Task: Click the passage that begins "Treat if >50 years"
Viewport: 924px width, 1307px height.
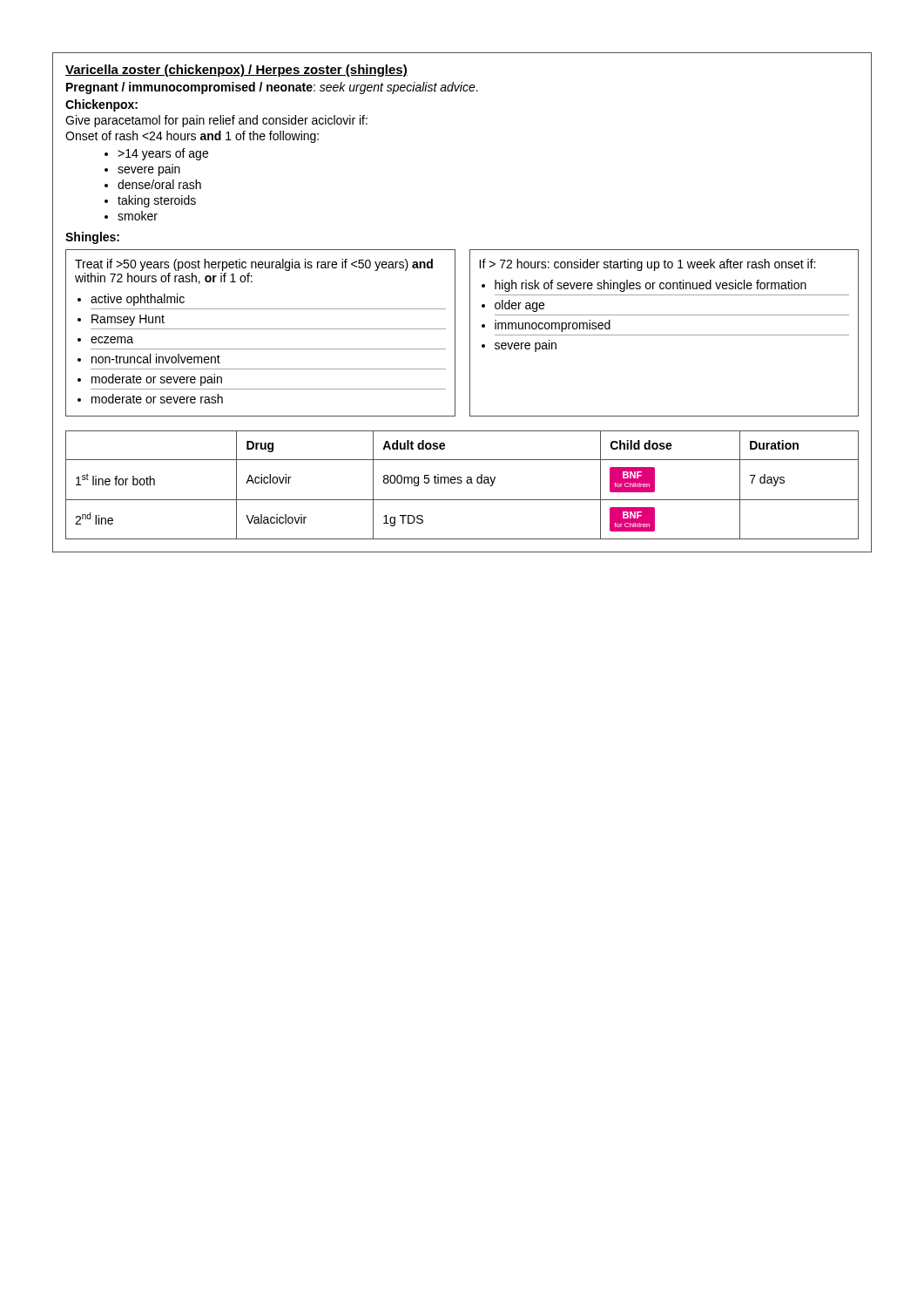Action: (x=254, y=271)
